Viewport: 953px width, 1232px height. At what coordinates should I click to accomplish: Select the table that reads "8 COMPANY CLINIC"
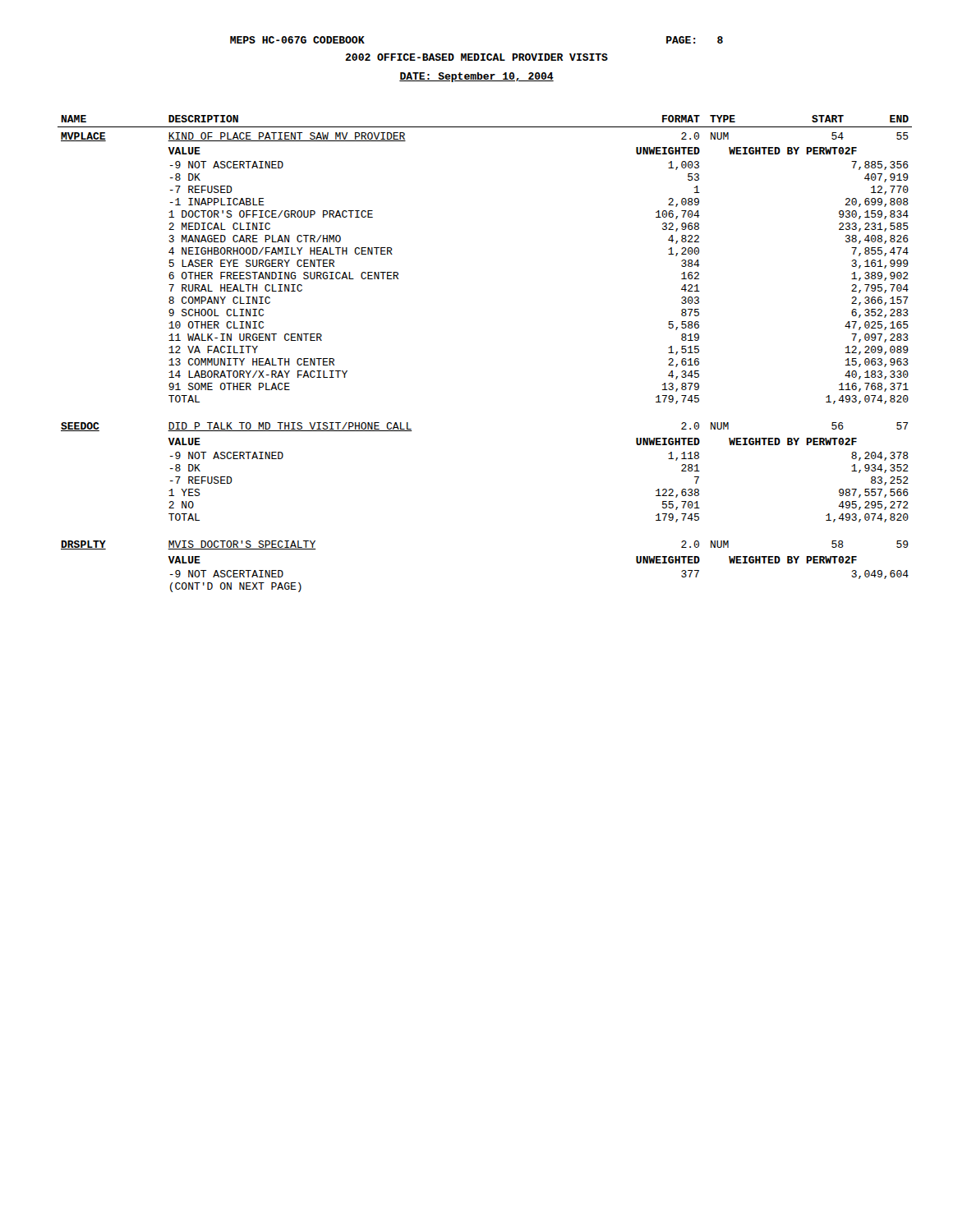[485, 352]
